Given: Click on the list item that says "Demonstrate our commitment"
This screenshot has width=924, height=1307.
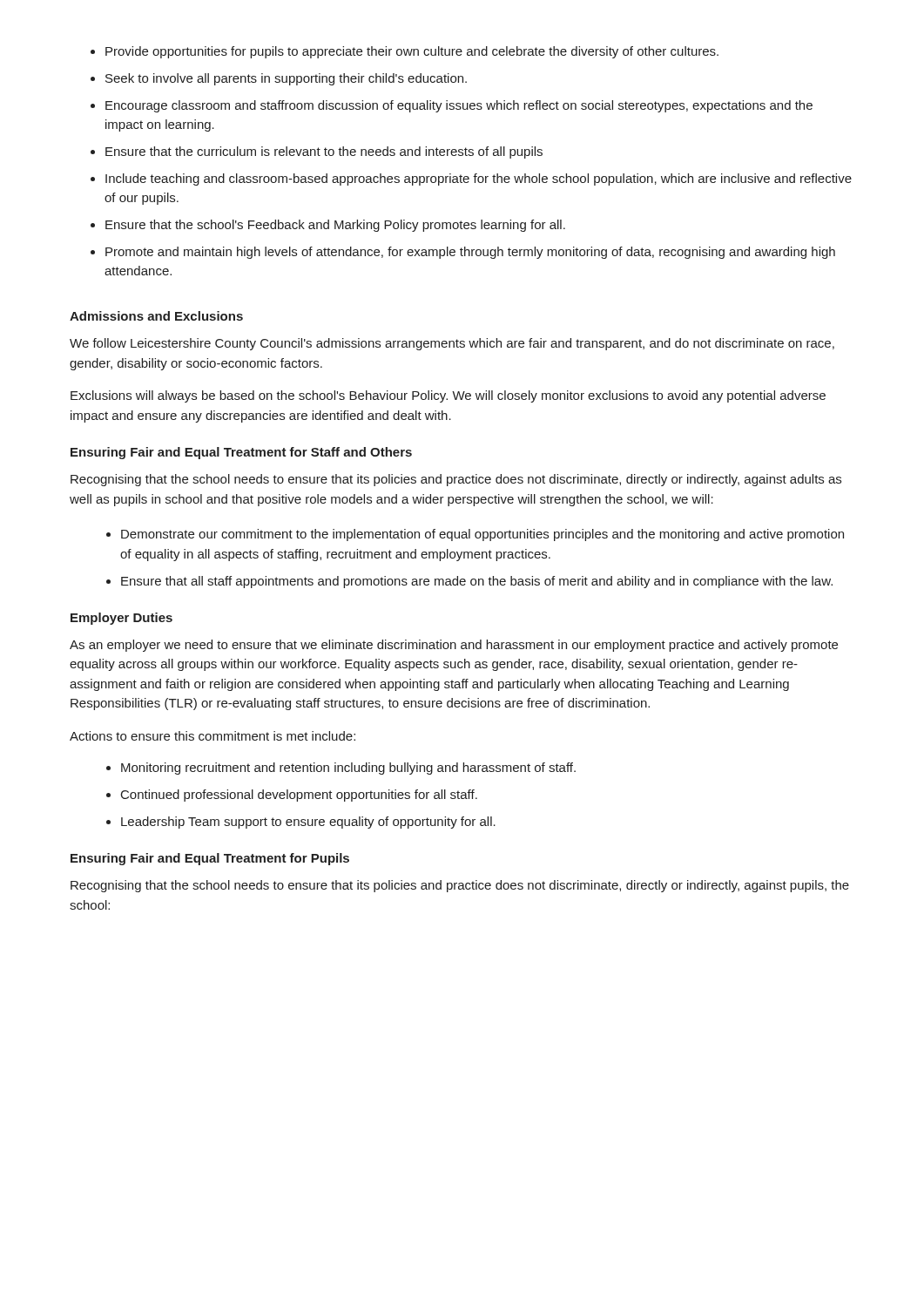Looking at the screenshot, I should point(483,544).
